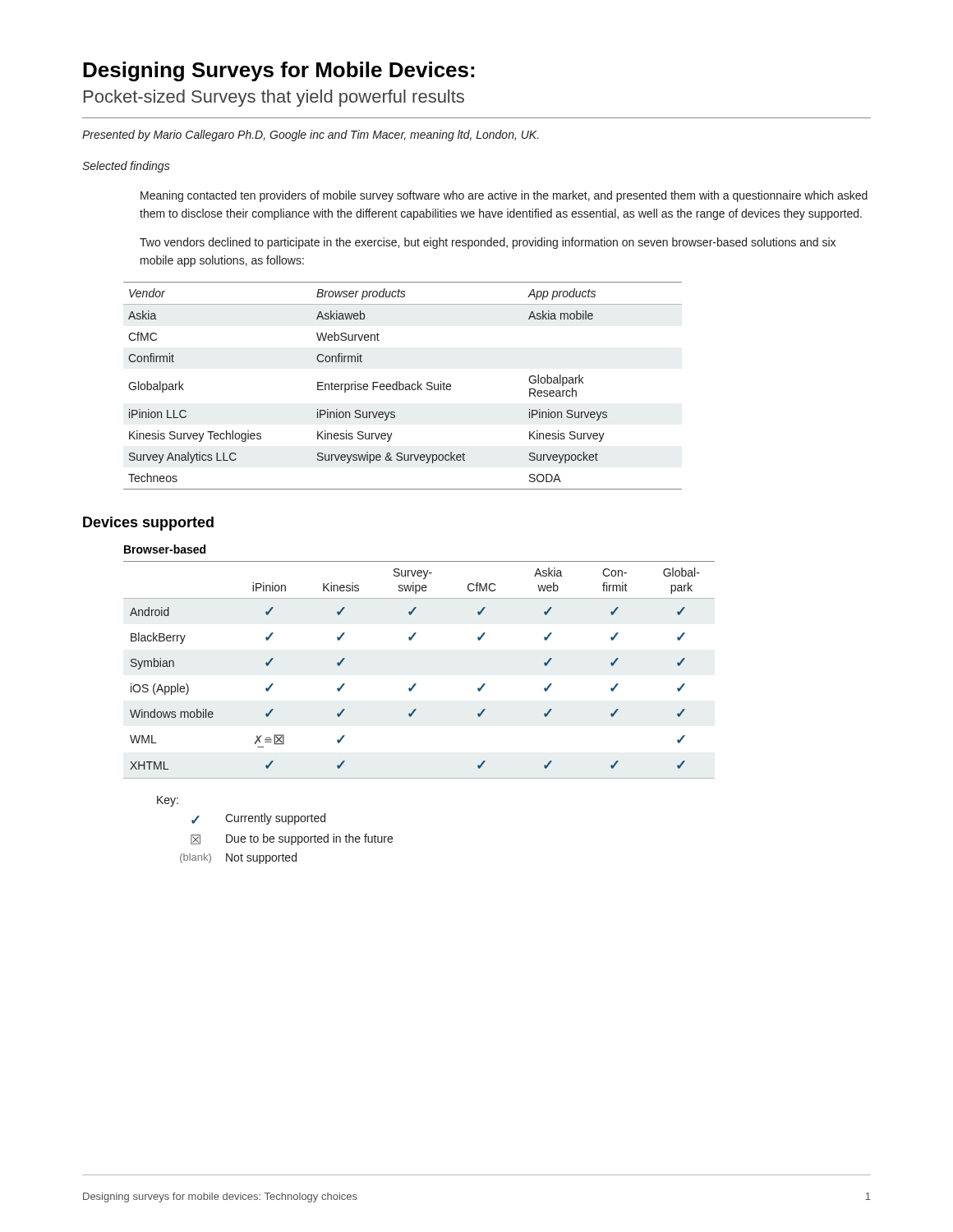Locate the text block starting "Selected findings"
This screenshot has width=953, height=1232.
click(x=126, y=166)
